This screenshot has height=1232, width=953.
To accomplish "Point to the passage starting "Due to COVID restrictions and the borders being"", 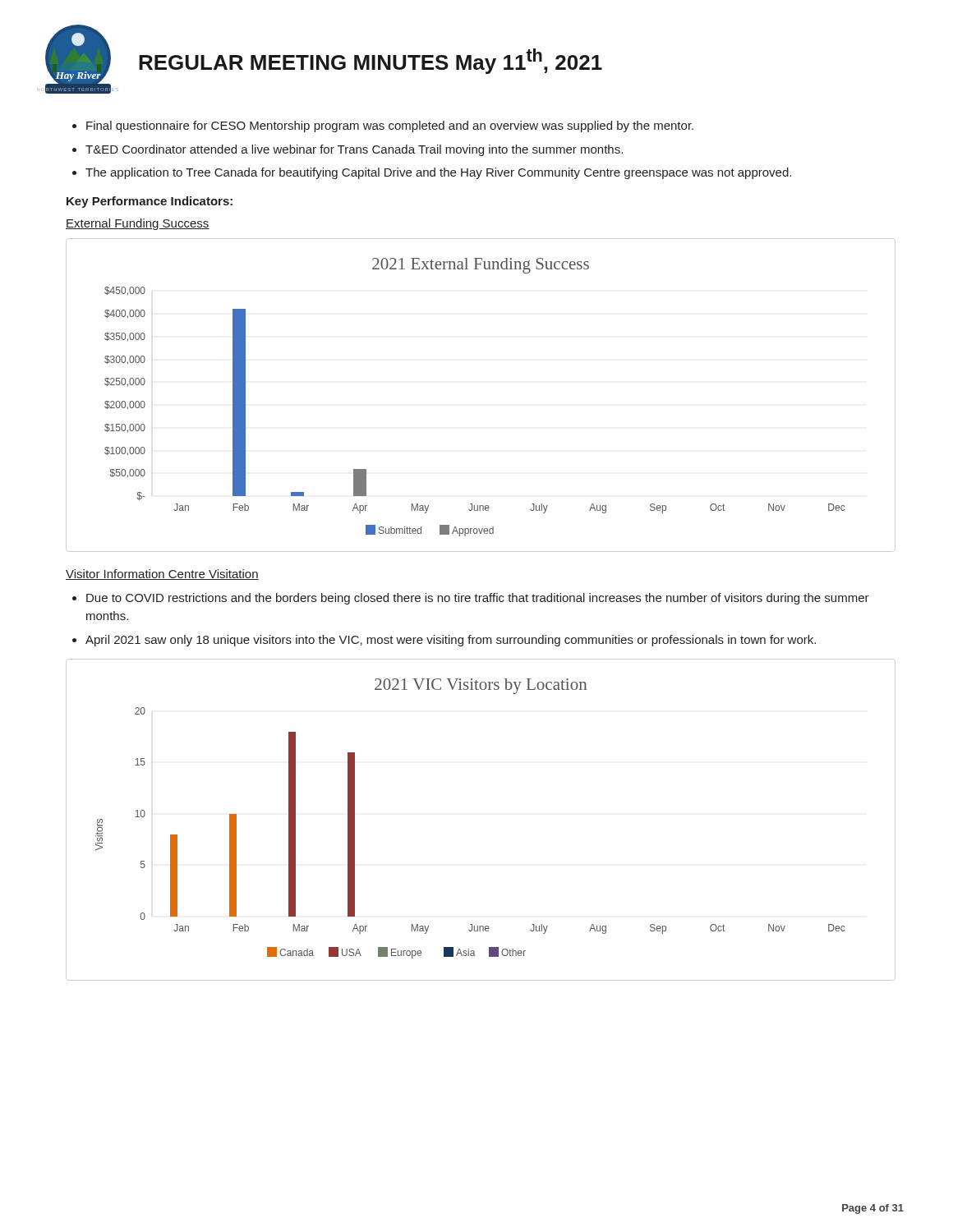I will (477, 606).
